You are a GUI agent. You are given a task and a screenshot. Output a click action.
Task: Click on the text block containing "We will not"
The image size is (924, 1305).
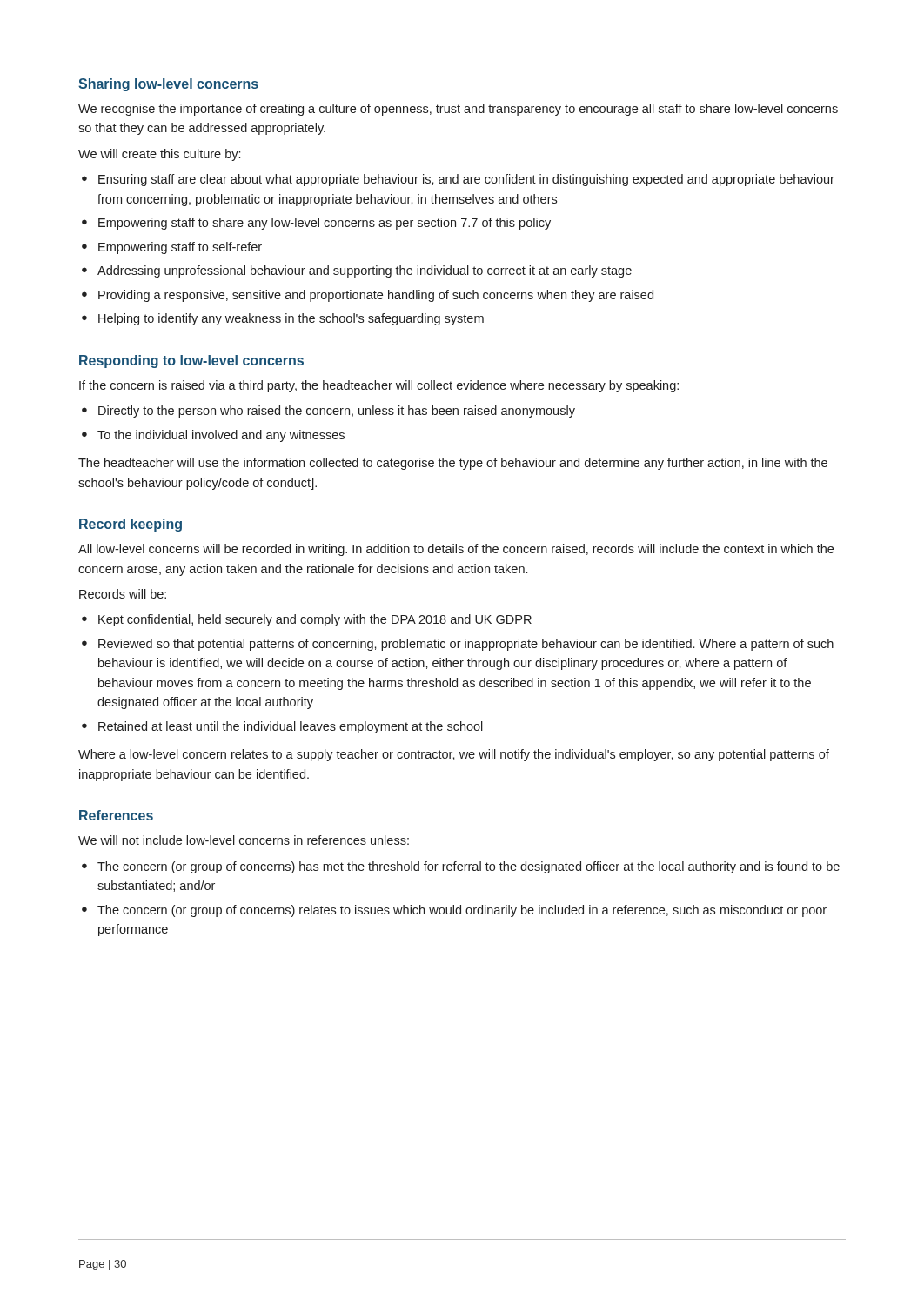(x=244, y=841)
